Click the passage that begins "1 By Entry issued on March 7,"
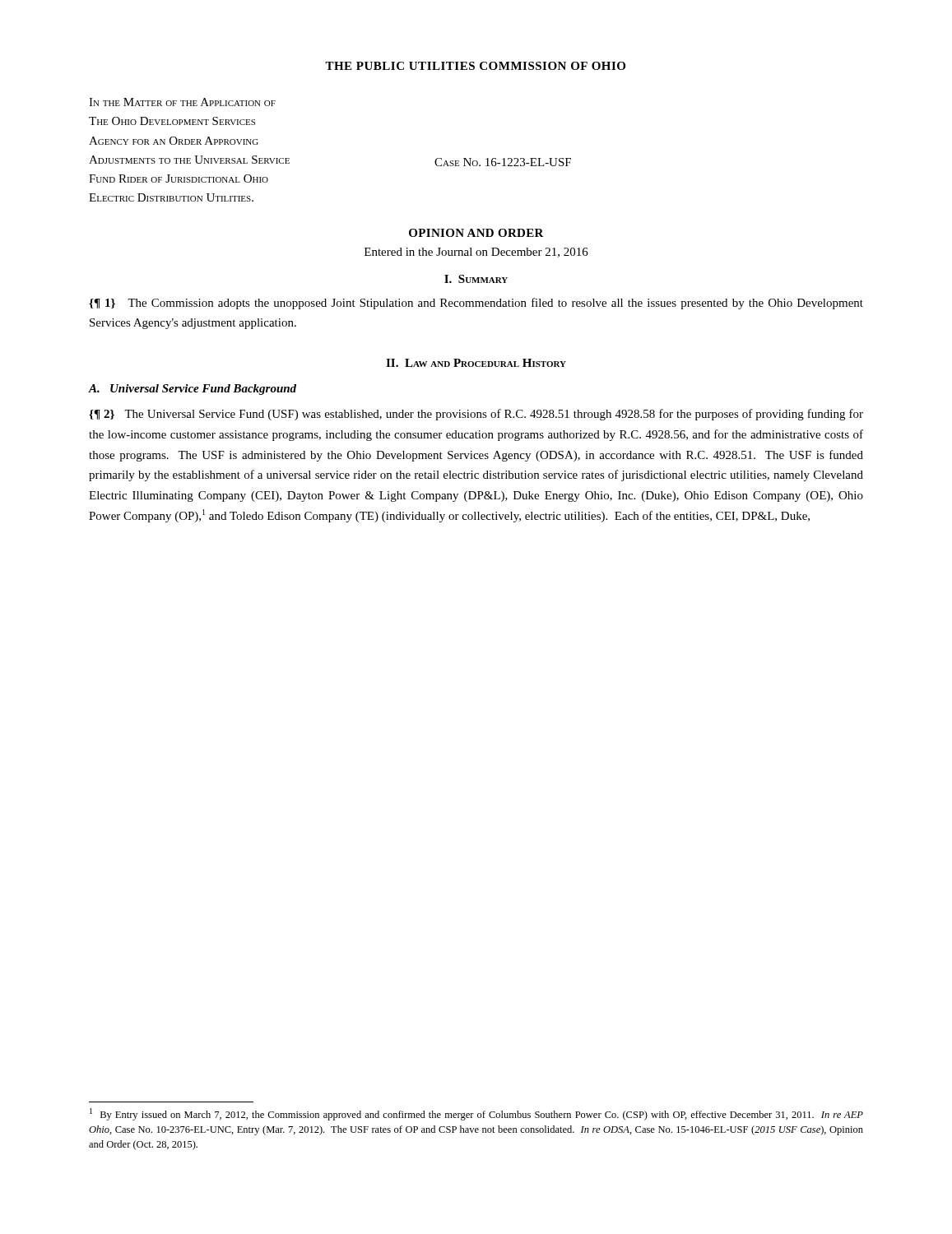This screenshot has width=952, height=1234. click(x=476, y=1128)
